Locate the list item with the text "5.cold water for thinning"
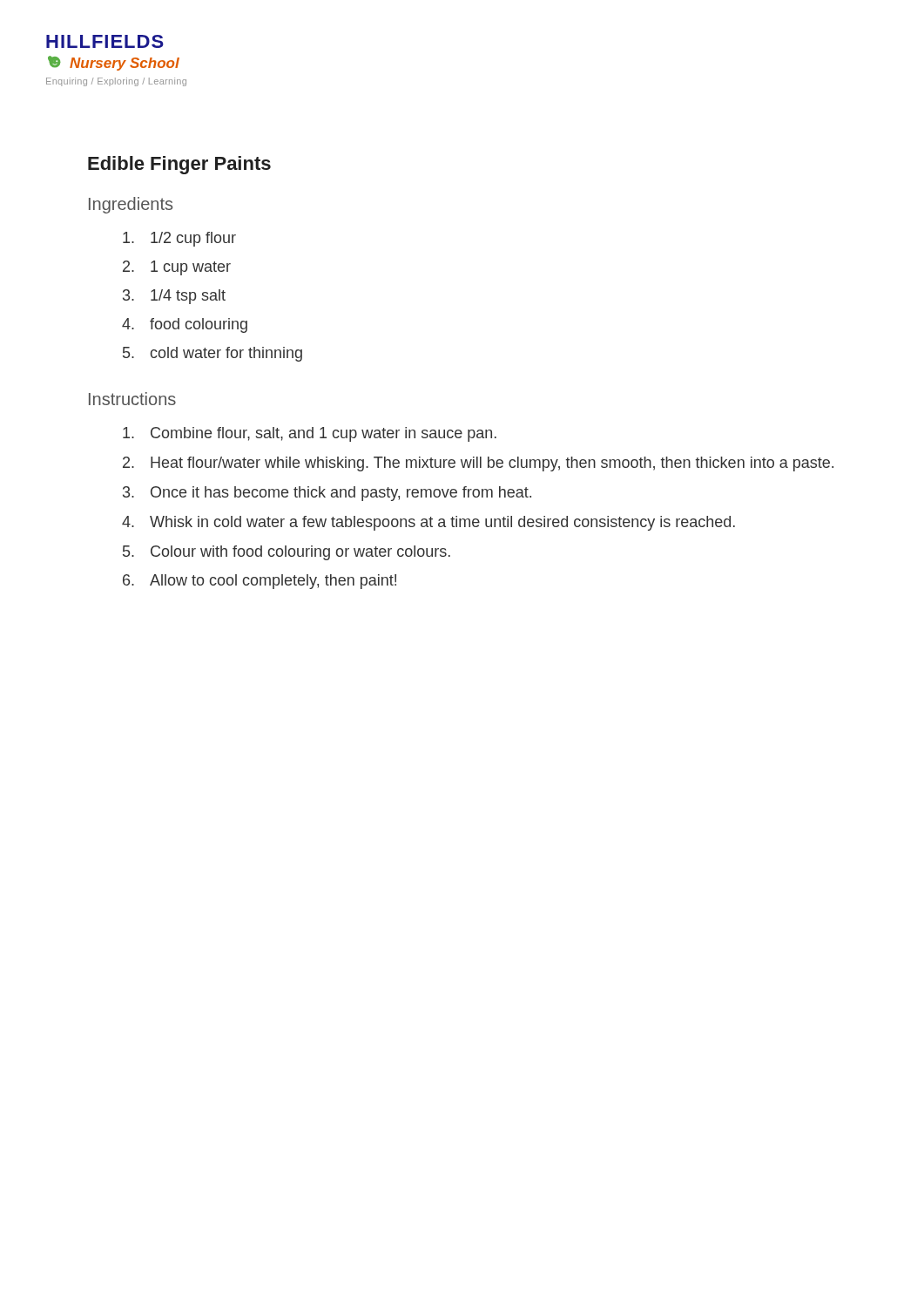This screenshot has height=1307, width=924. click(x=213, y=353)
